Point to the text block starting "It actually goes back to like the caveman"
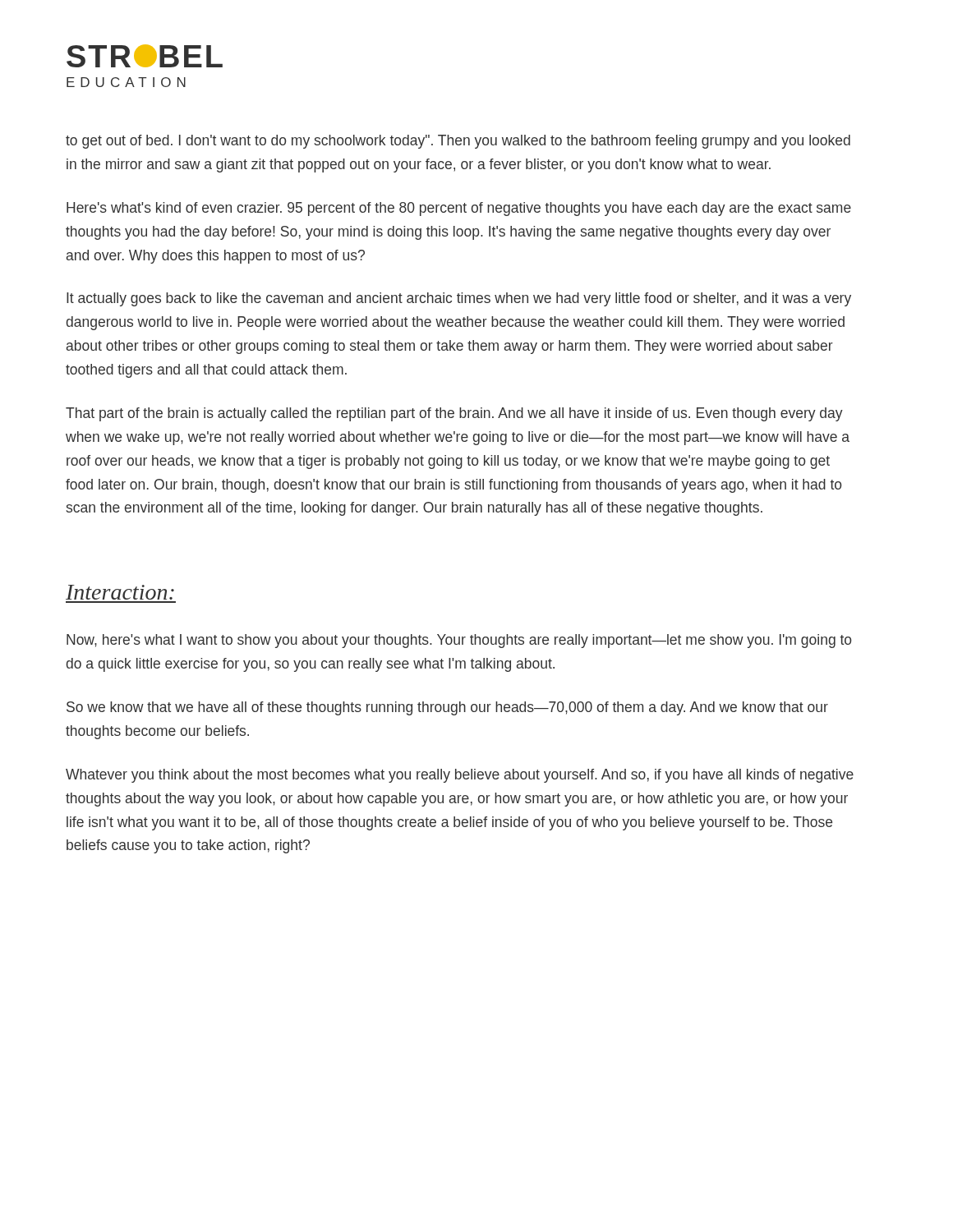Viewport: 953px width, 1232px height. pos(459,334)
